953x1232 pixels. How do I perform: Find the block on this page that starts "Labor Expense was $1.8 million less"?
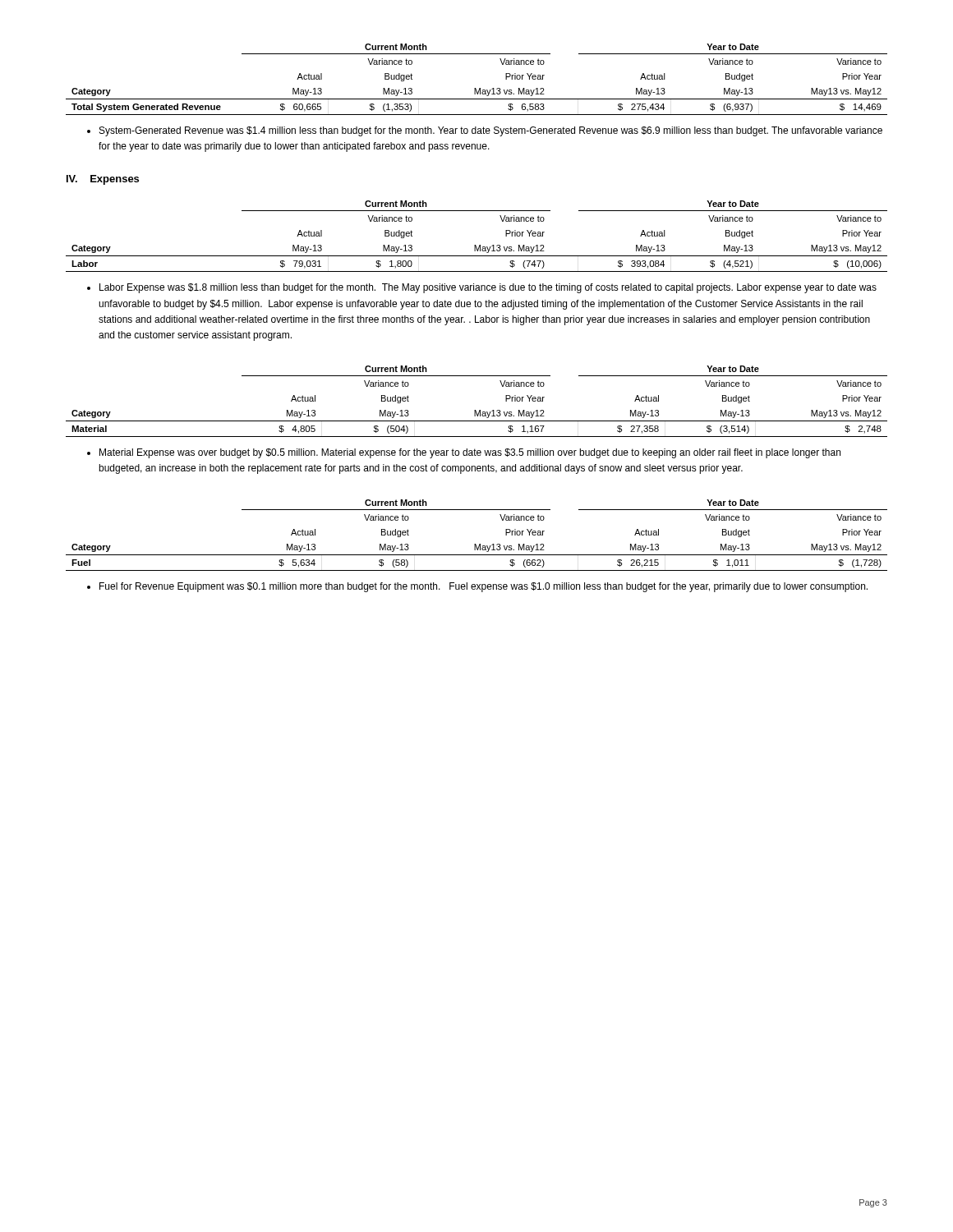485,312
